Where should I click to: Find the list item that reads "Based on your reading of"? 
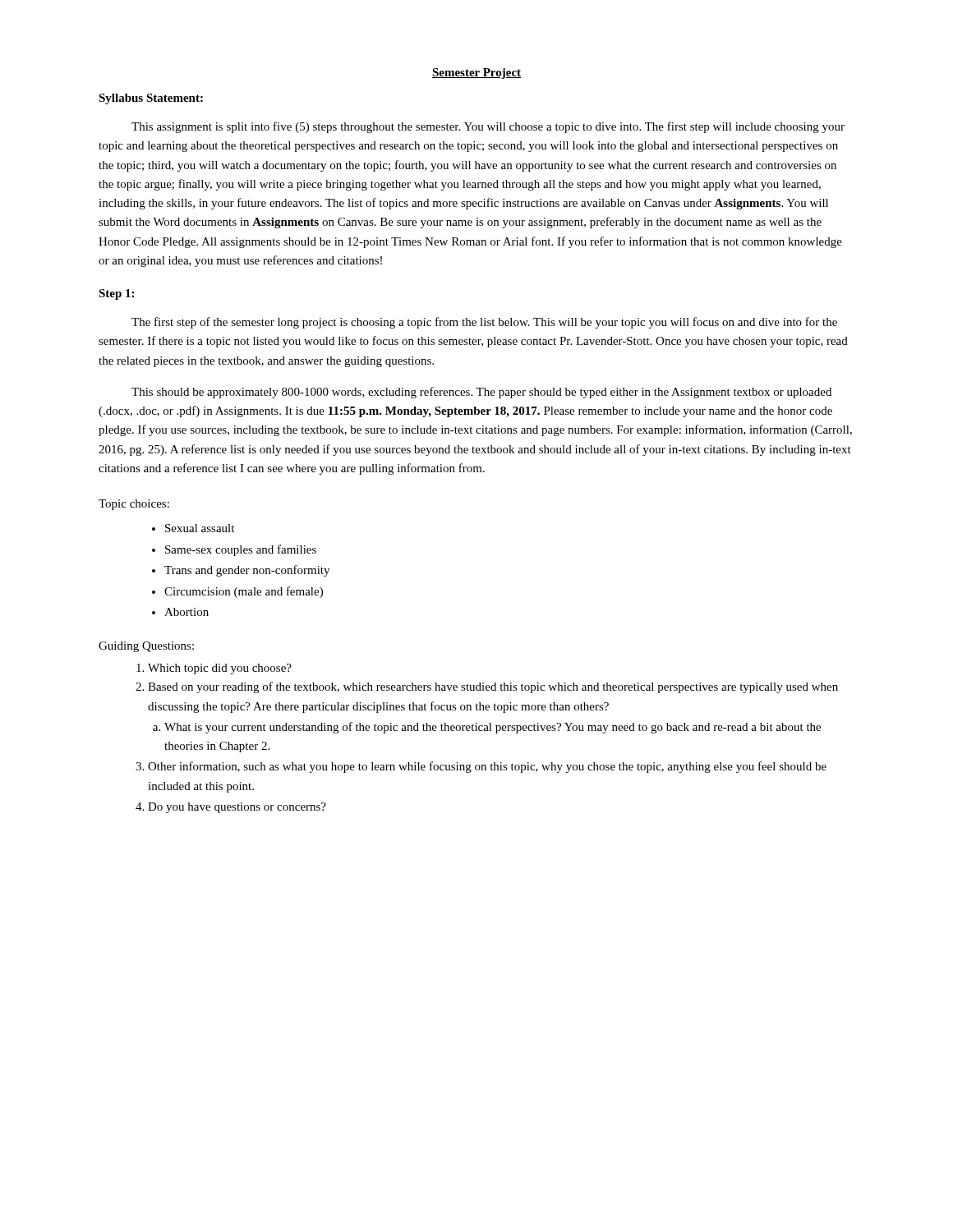501,717
